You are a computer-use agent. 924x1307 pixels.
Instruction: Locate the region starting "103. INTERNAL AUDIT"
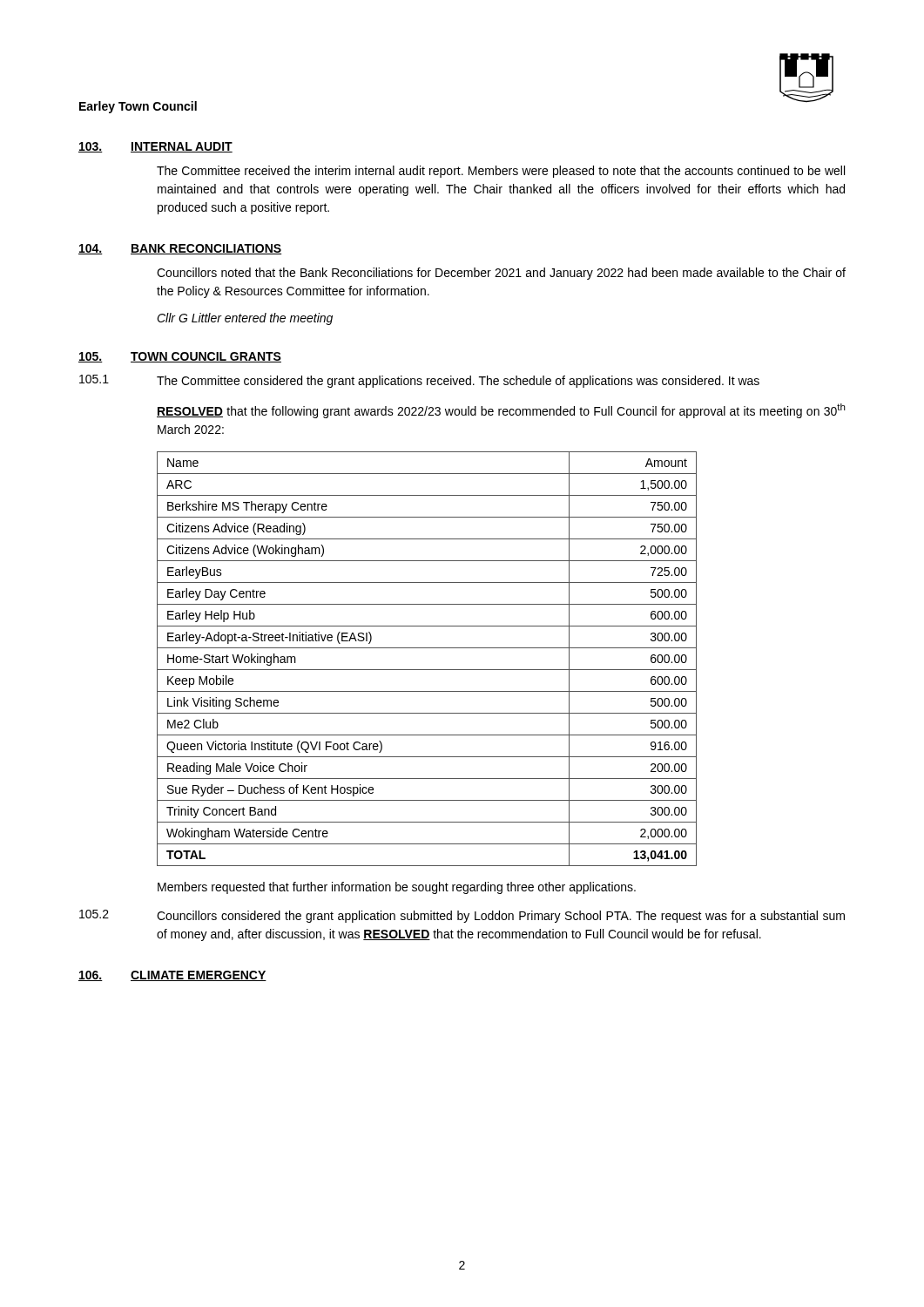click(x=155, y=146)
